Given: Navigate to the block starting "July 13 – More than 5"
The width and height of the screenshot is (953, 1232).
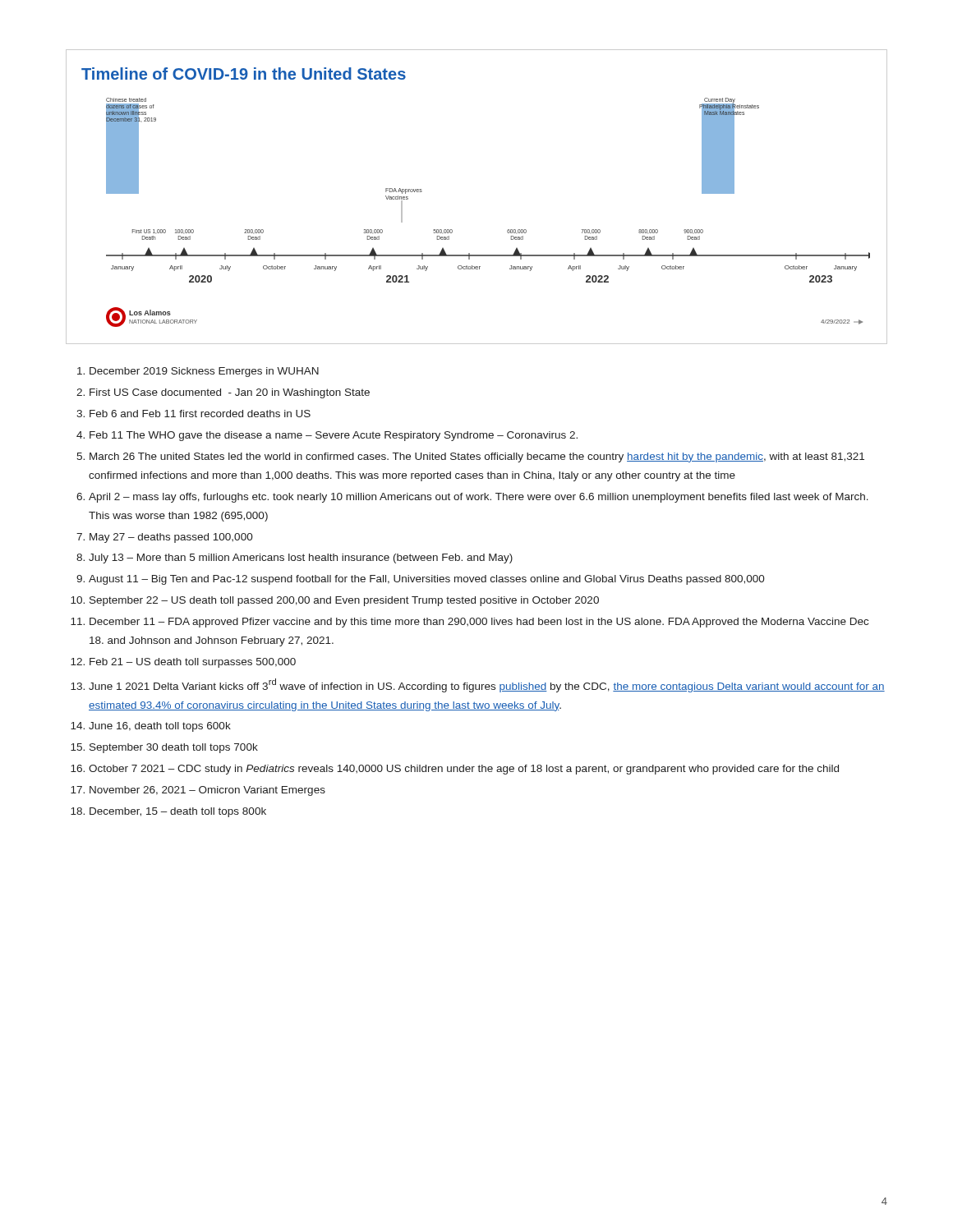Looking at the screenshot, I should pyautogui.click(x=301, y=558).
